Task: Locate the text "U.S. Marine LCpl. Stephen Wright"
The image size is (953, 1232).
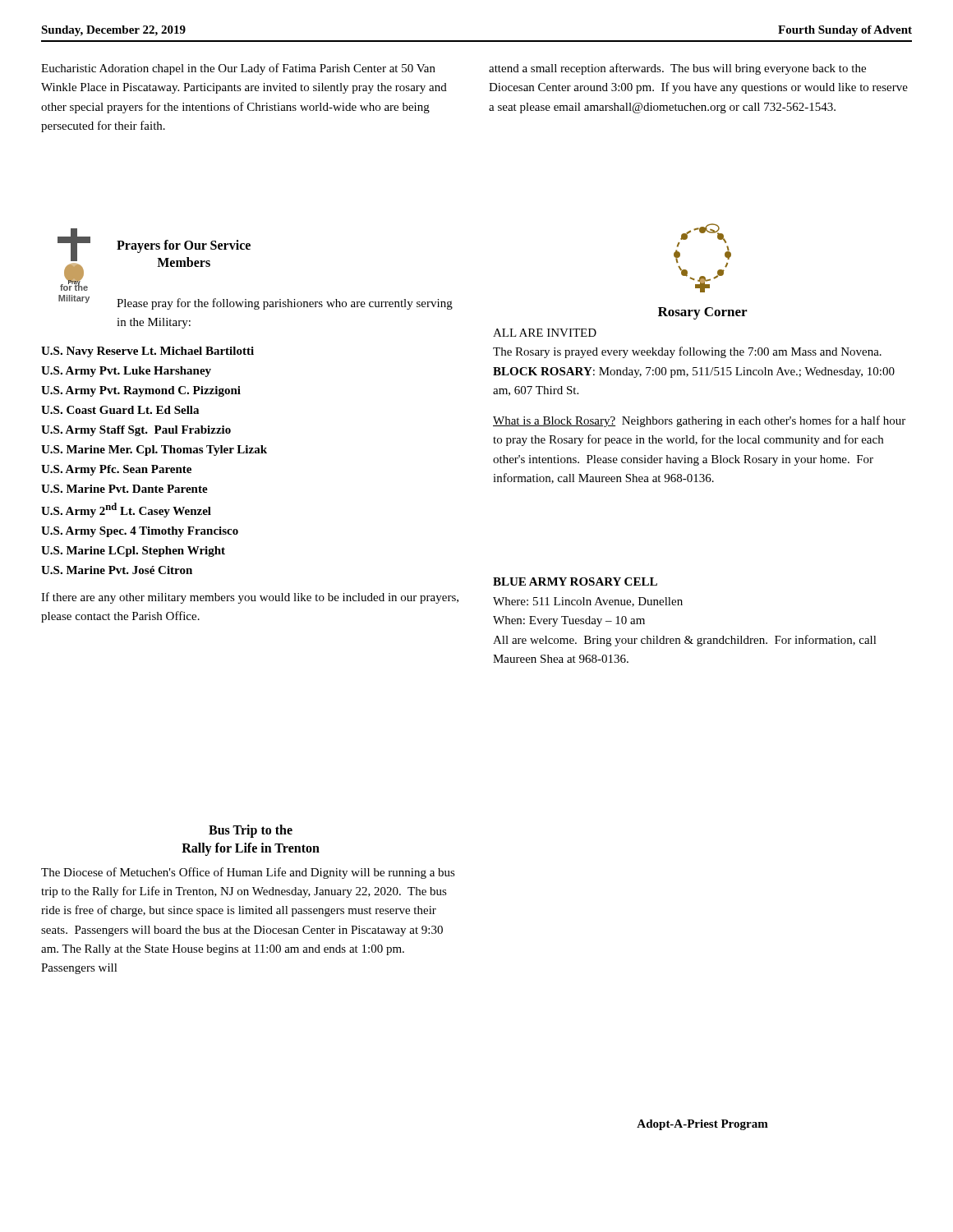Action: [133, 550]
